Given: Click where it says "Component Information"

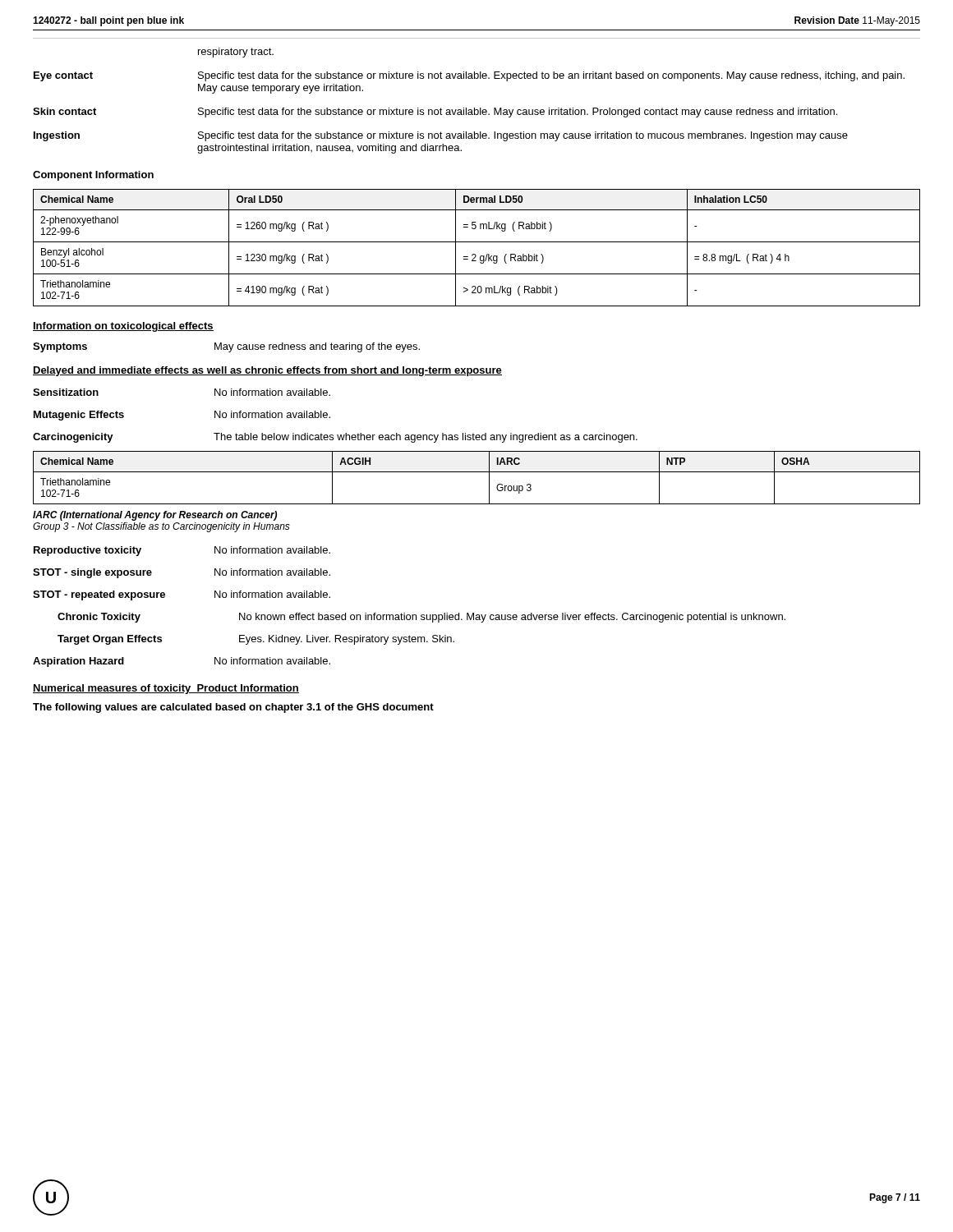Looking at the screenshot, I should pyautogui.click(x=93, y=175).
